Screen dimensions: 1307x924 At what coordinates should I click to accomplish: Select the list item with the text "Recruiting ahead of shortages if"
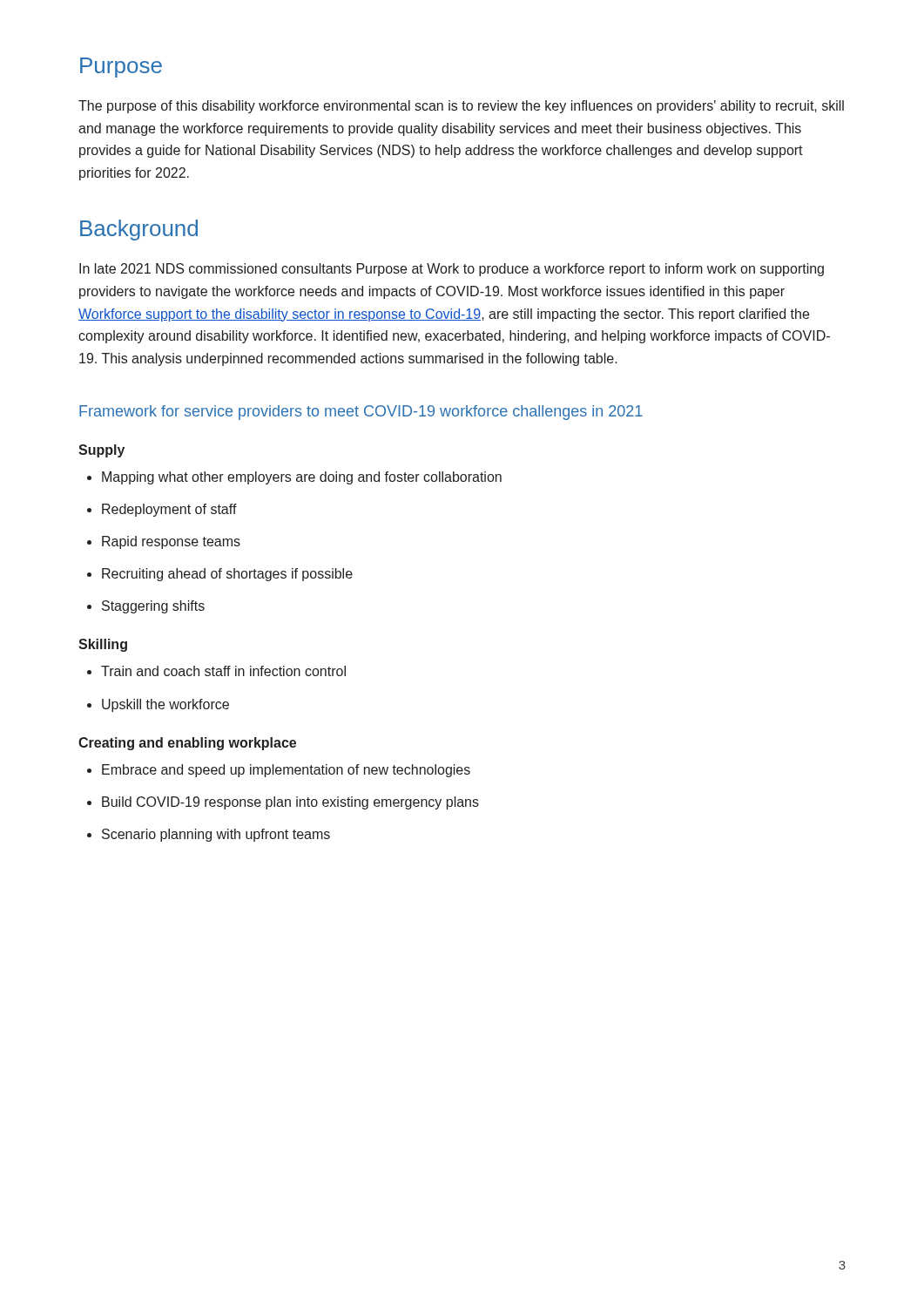pyautogui.click(x=220, y=575)
